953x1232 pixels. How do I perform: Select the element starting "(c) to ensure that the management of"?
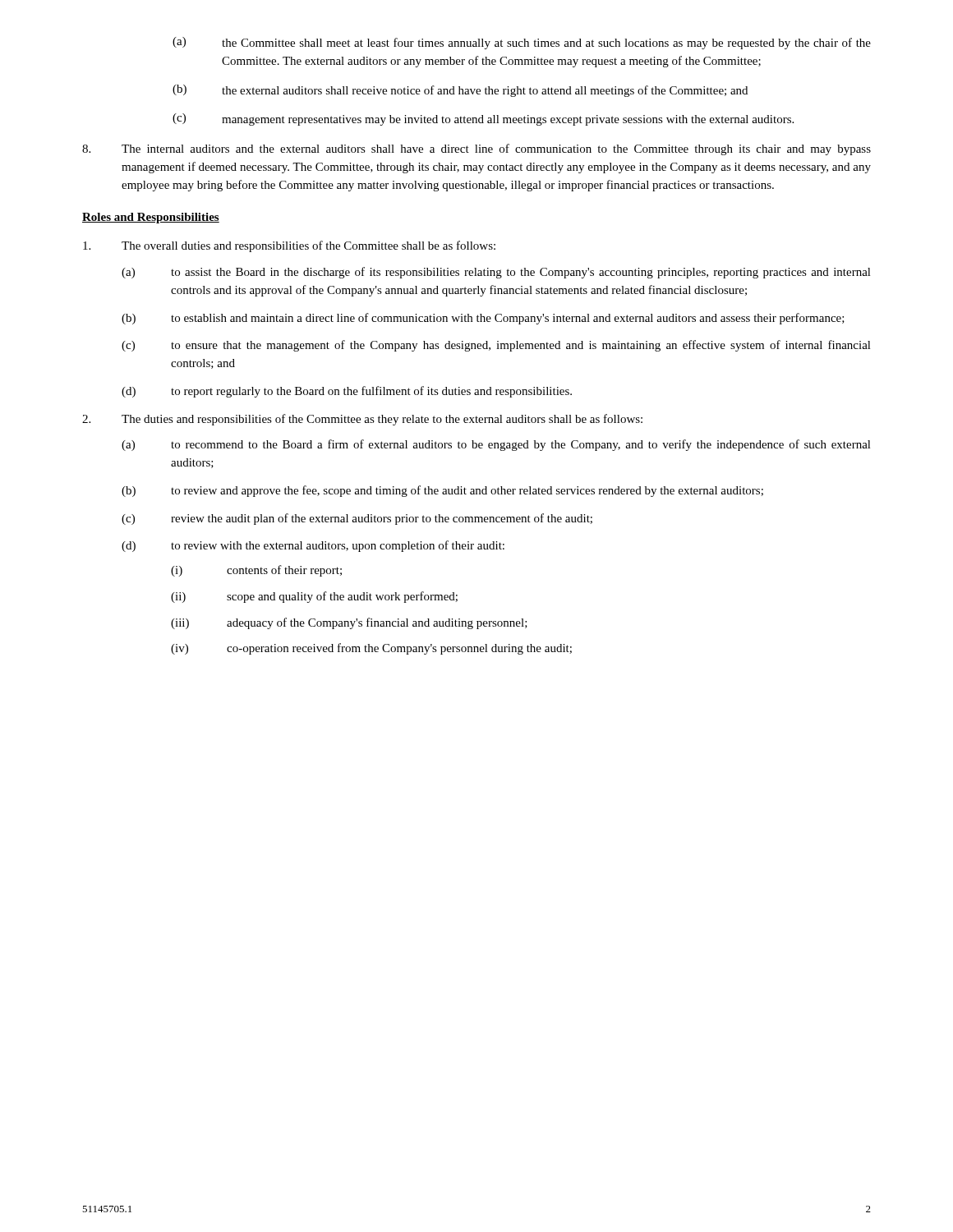[496, 355]
